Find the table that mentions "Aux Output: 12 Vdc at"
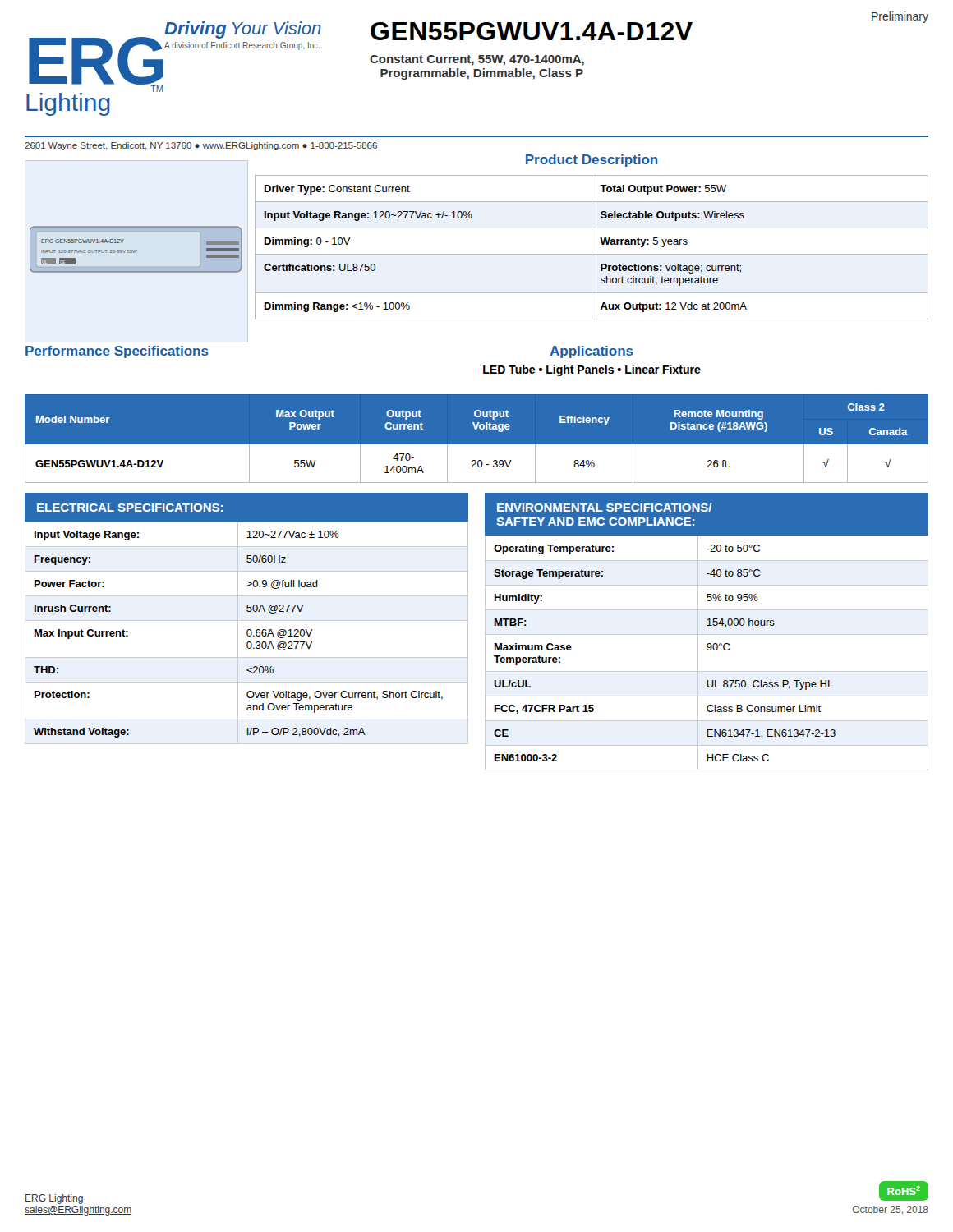Screen dimensions: 1232x953 pos(591,247)
